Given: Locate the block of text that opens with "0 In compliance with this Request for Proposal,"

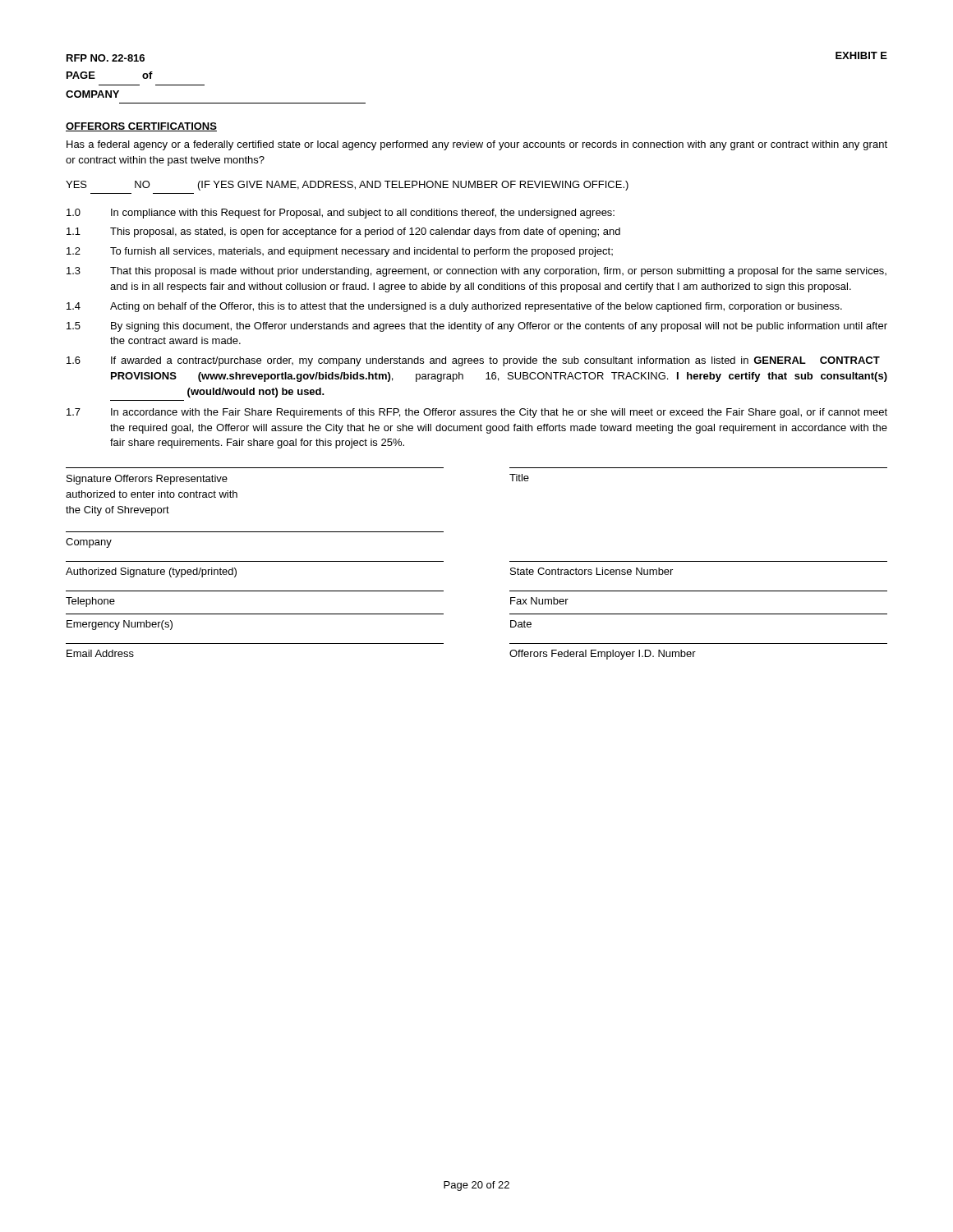Looking at the screenshot, I should 476,213.
